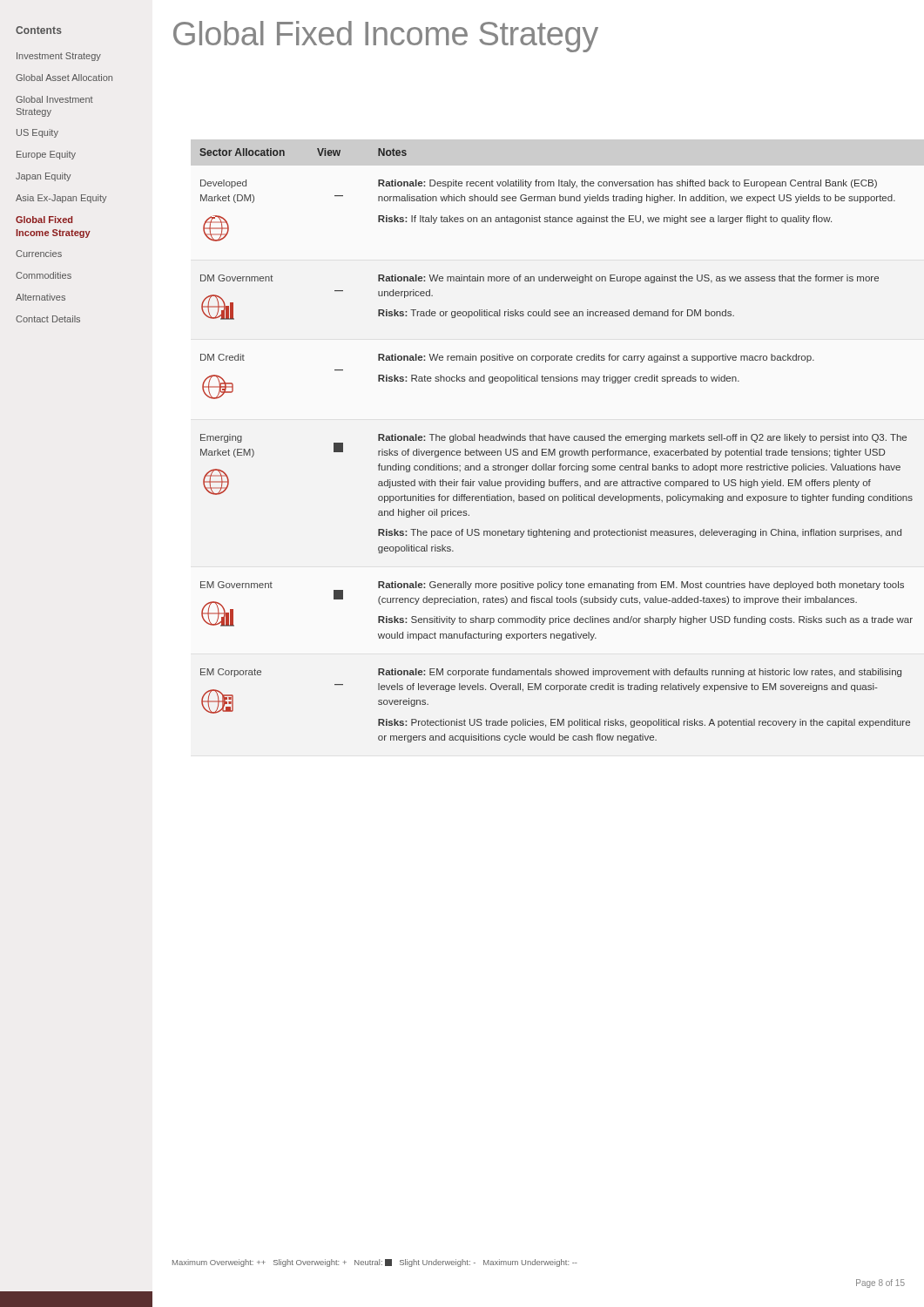Point to "Europe Equity"
This screenshot has width=924, height=1307.
[46, 154]
